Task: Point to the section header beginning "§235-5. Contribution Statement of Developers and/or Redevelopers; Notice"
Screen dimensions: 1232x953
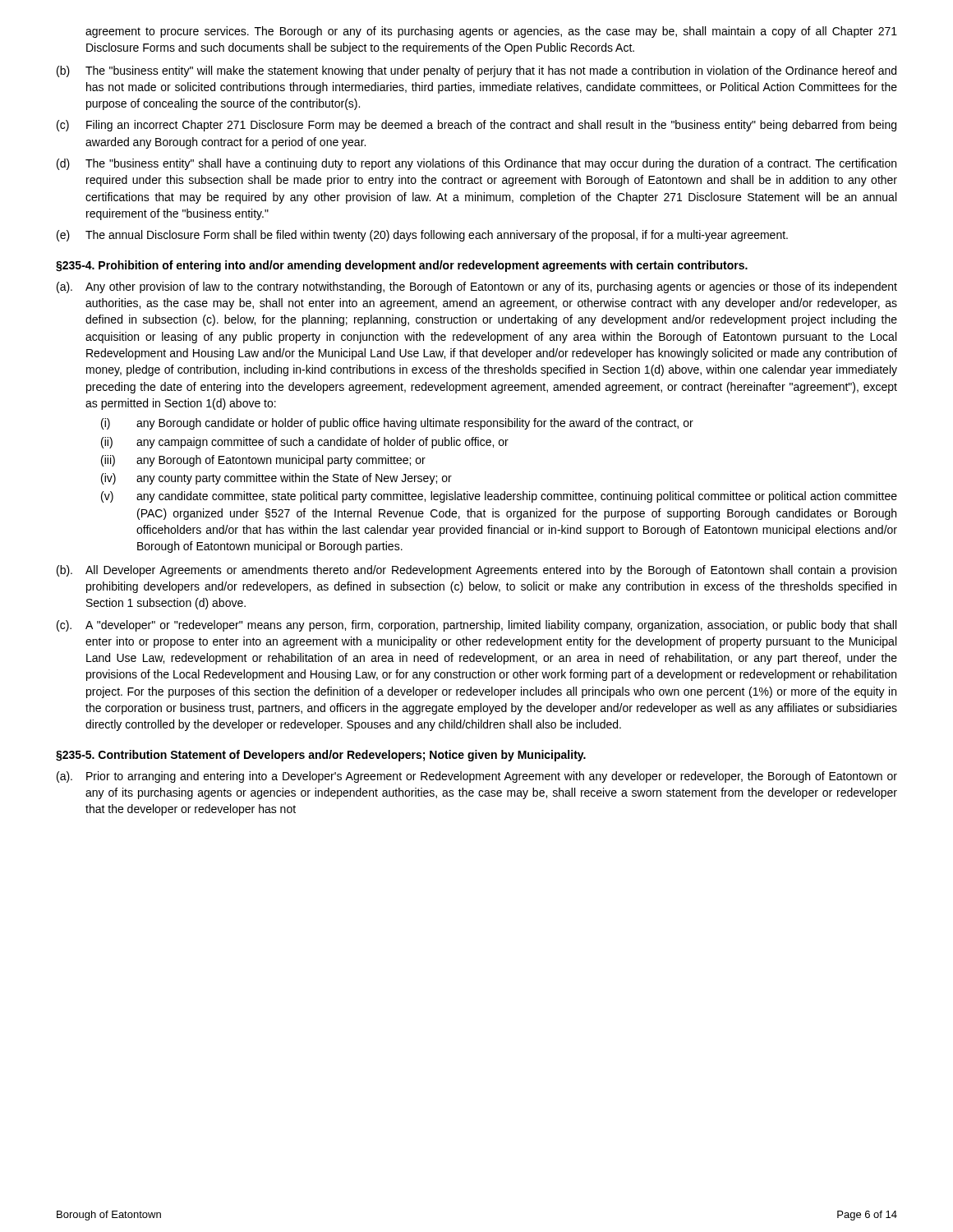Action: point(321,754)
